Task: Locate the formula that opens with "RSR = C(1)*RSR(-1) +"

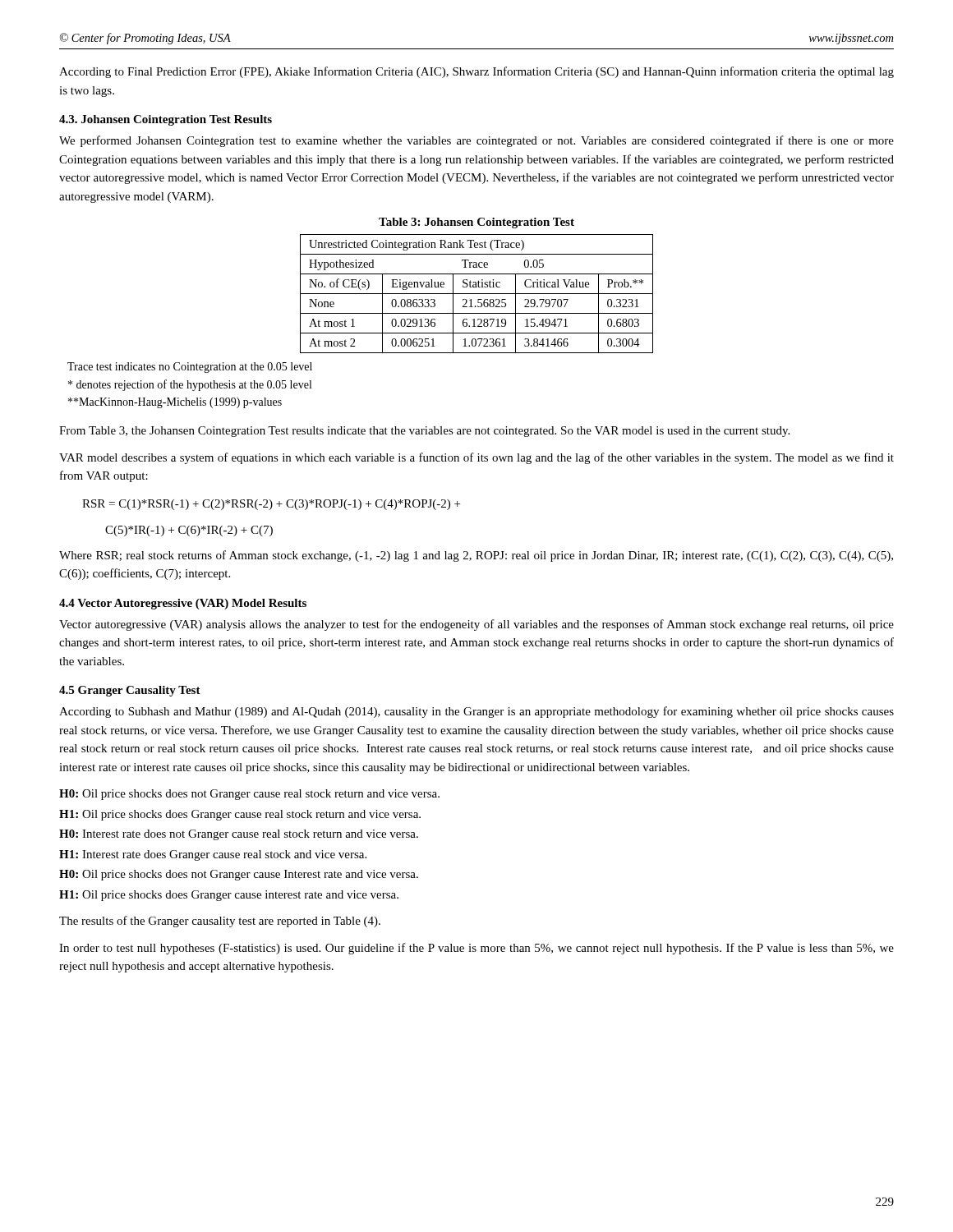Action: 271,505
